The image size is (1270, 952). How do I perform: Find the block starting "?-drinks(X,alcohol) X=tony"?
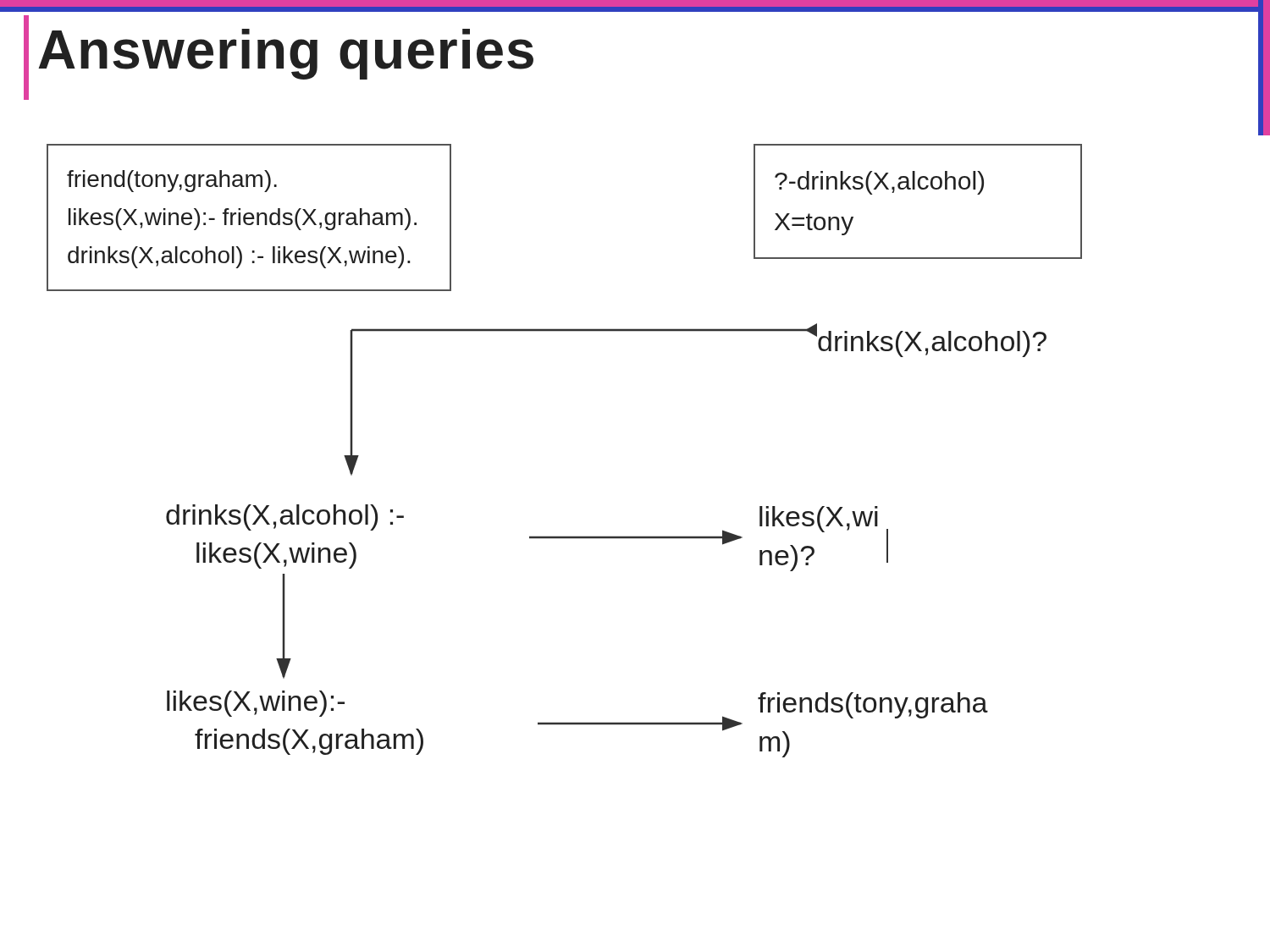(880, 201)
